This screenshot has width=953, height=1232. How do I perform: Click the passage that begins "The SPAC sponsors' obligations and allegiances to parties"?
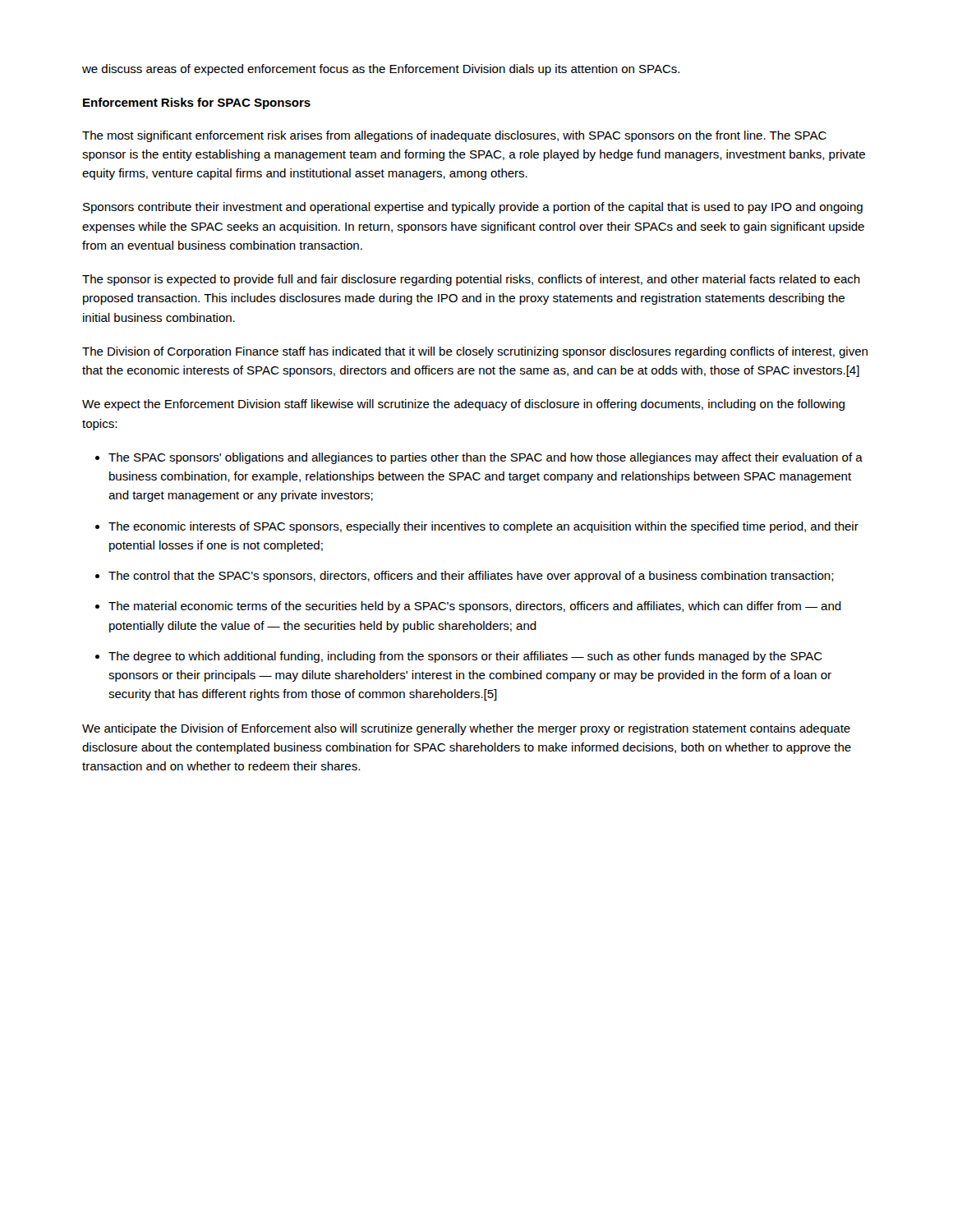485,476
